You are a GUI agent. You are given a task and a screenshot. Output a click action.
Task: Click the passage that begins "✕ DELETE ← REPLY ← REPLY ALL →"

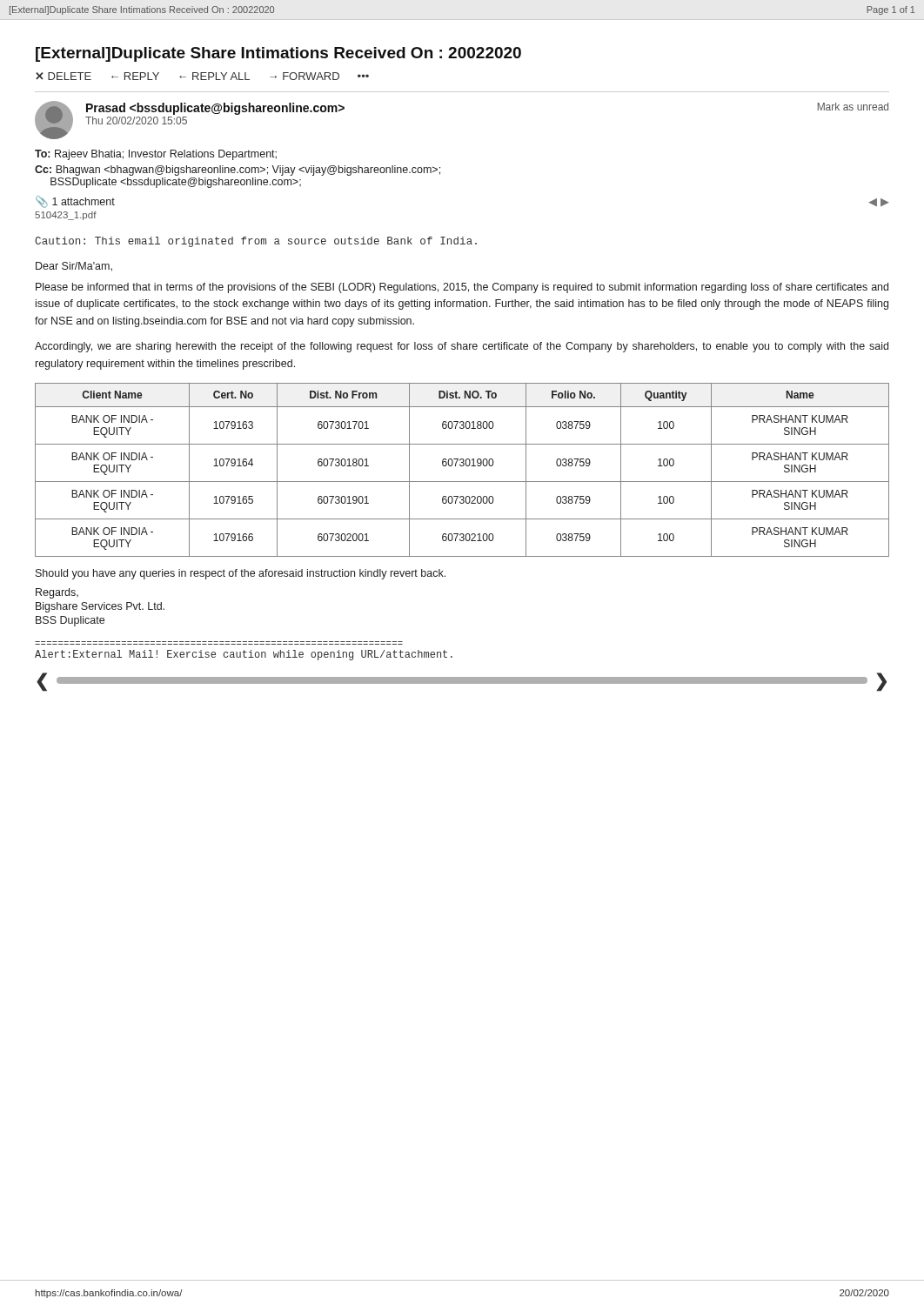pos(202,76)
